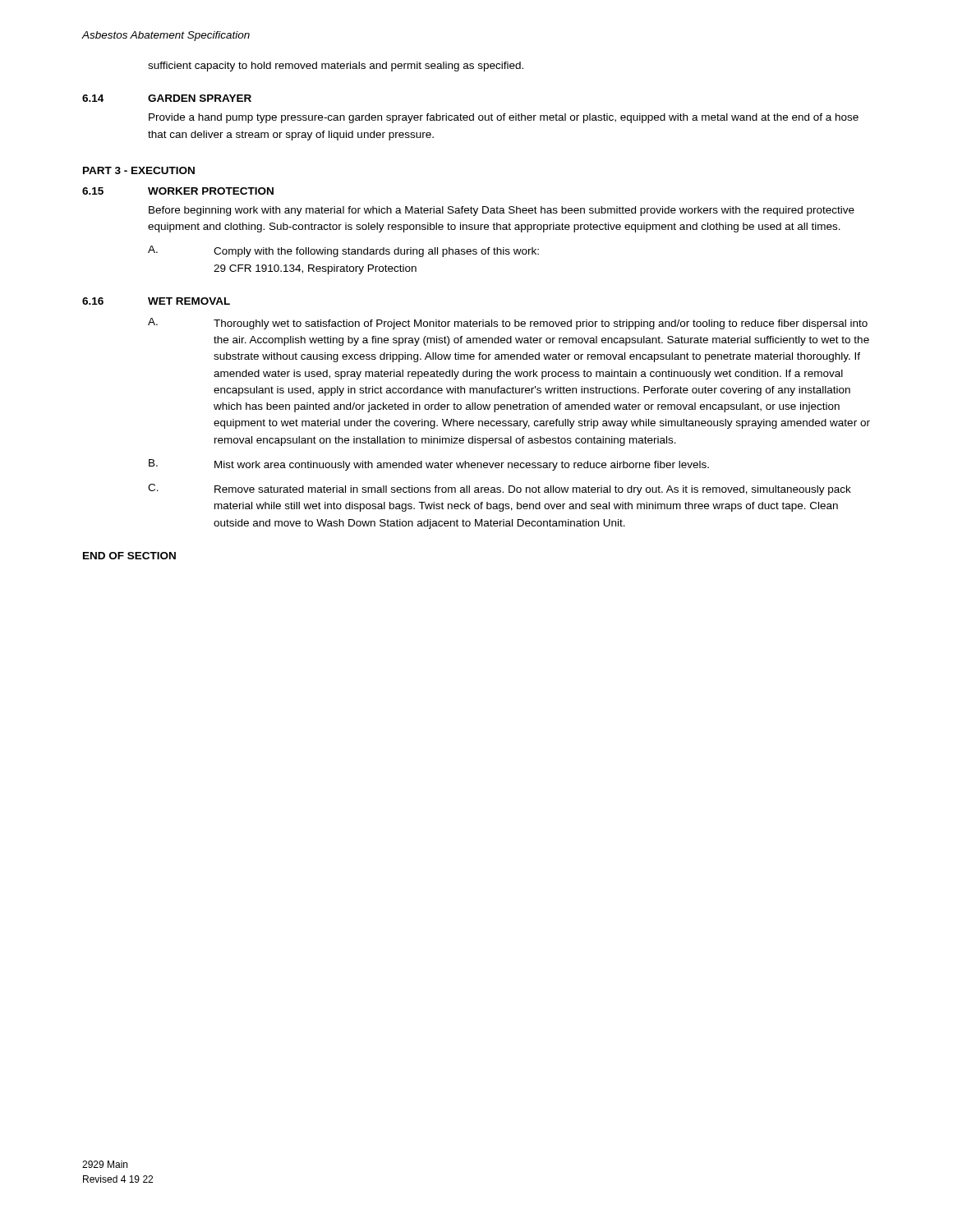Point to "PART 3 - EXECUTION"

pos(139,170)
